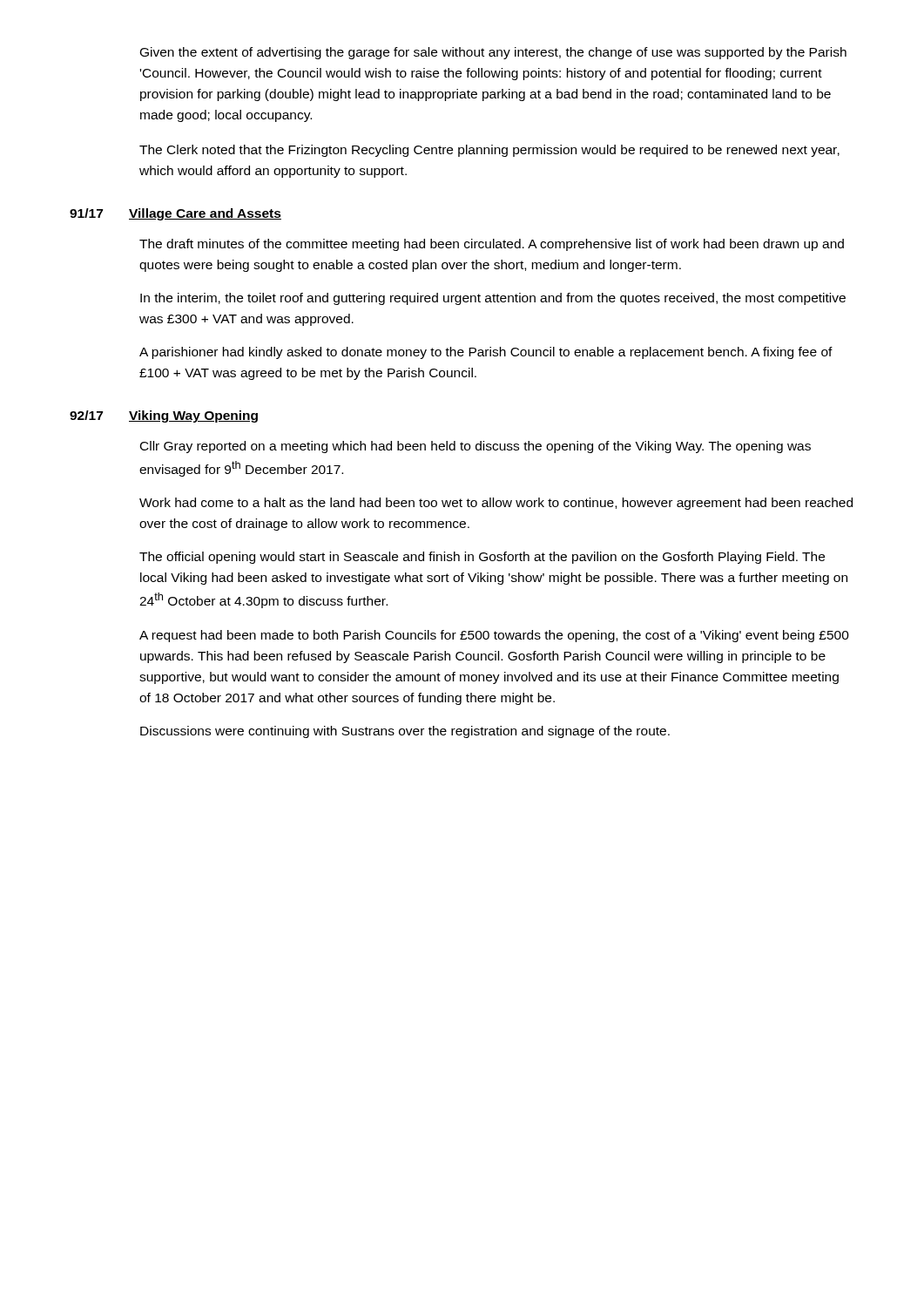Select the text block containing "Work had come to"
924x1307 pixels.
(496, 513)
